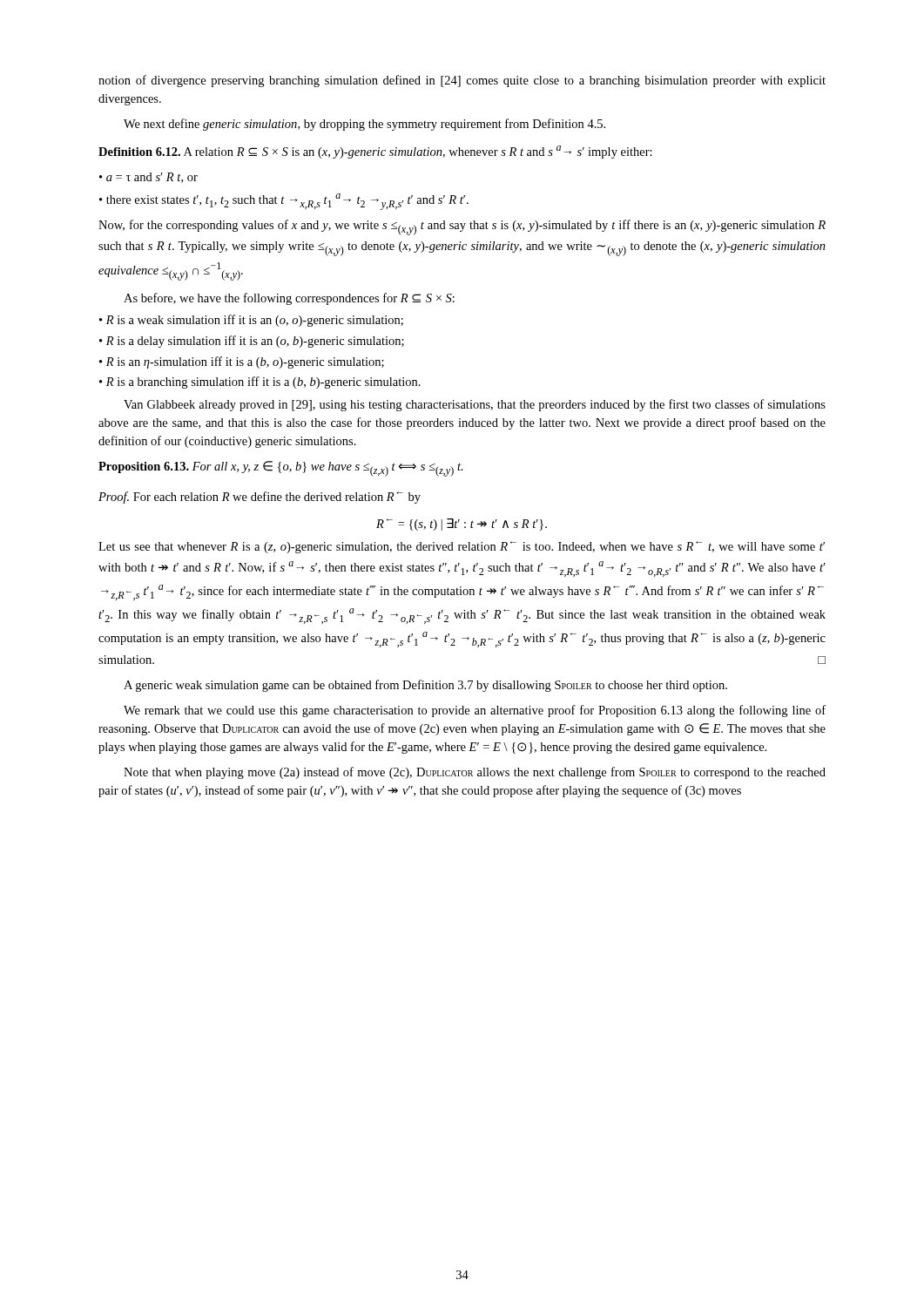This screenshot has height=1307, width=924.
Task: Click the passage that begins "R is a branching simulation"
Action: point(264,382)
